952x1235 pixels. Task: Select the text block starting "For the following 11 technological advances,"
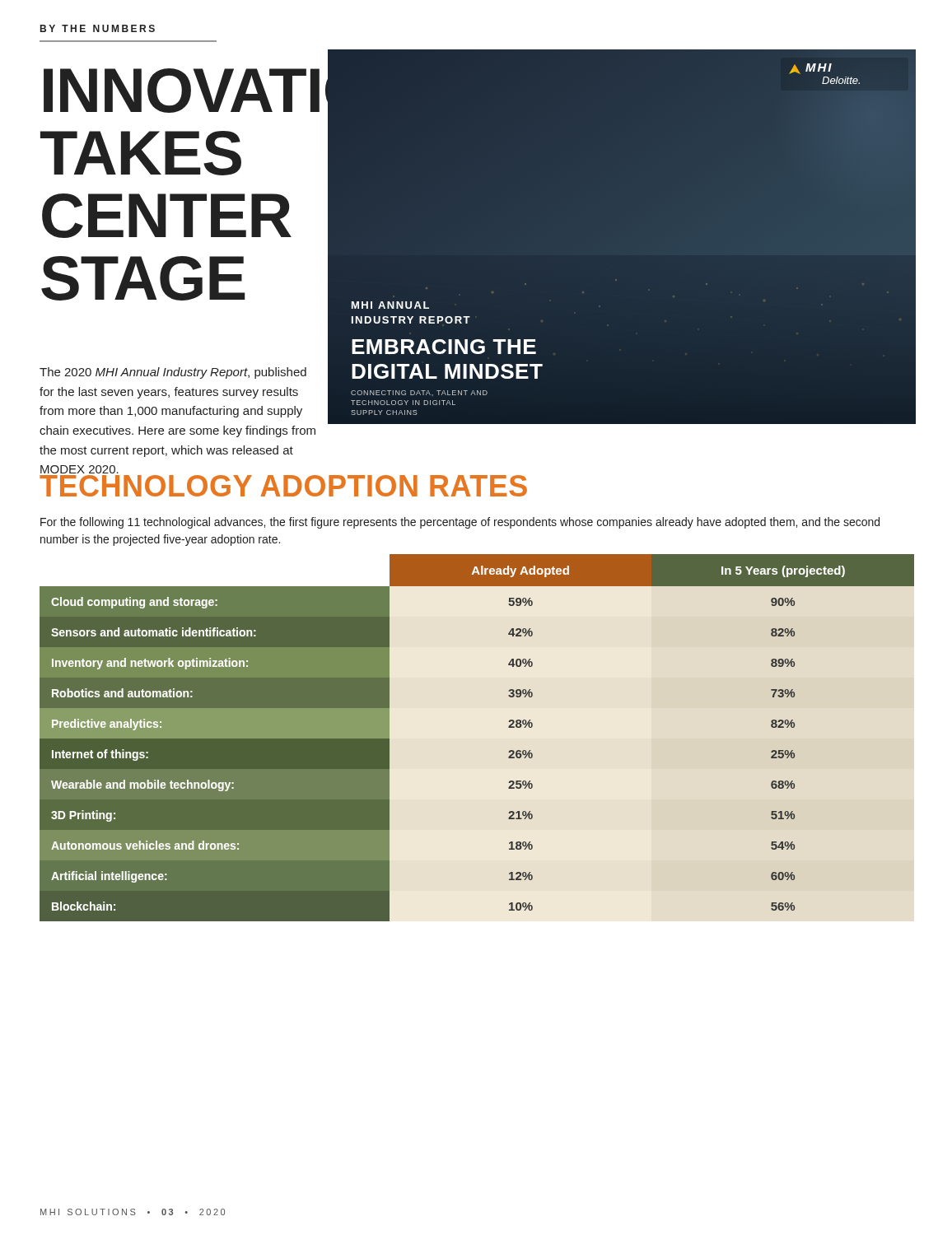point(460,531)
